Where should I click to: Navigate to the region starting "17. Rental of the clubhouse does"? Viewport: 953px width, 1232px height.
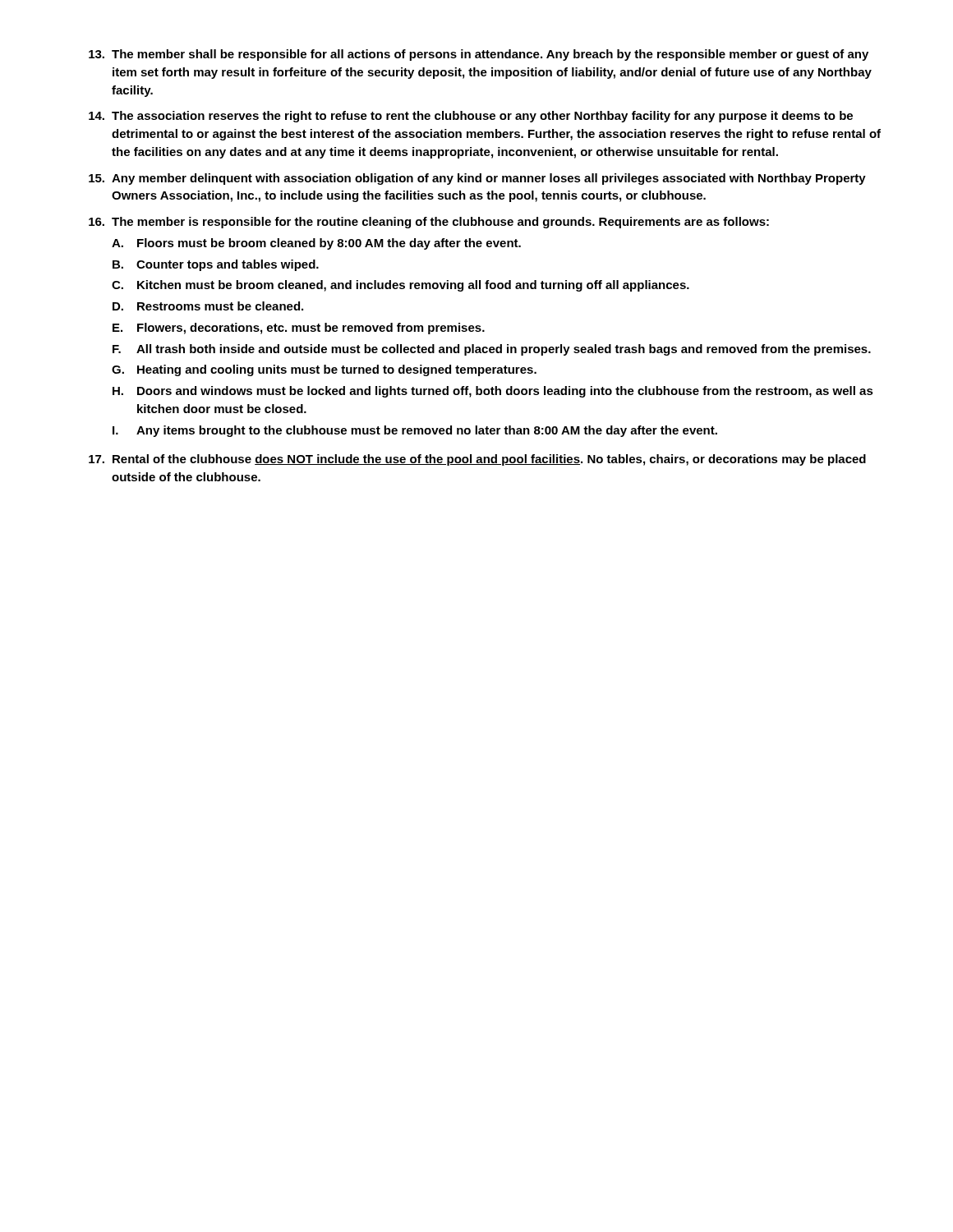[476, 468]
